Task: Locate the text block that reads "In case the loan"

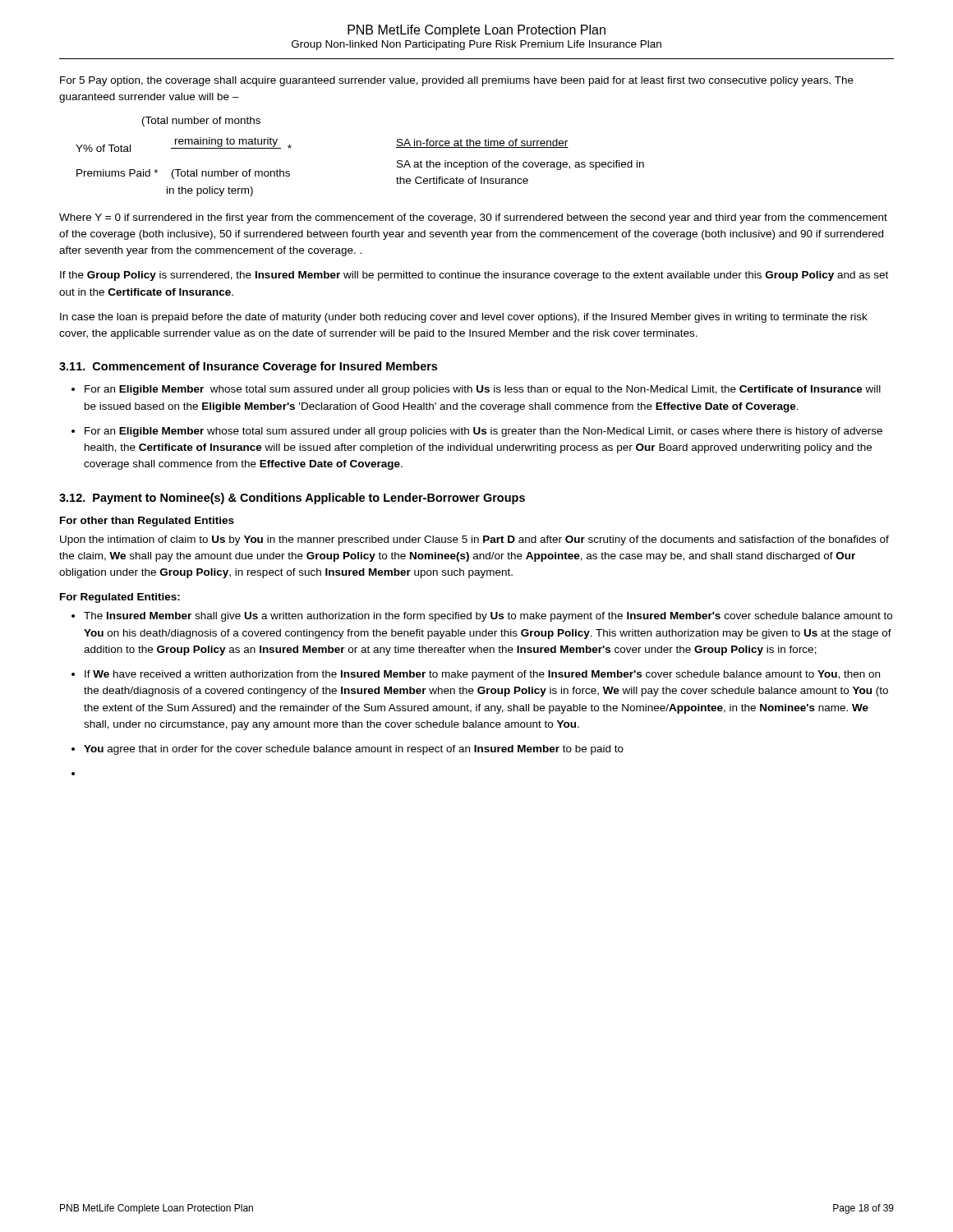Action: [x=463, y=325]
